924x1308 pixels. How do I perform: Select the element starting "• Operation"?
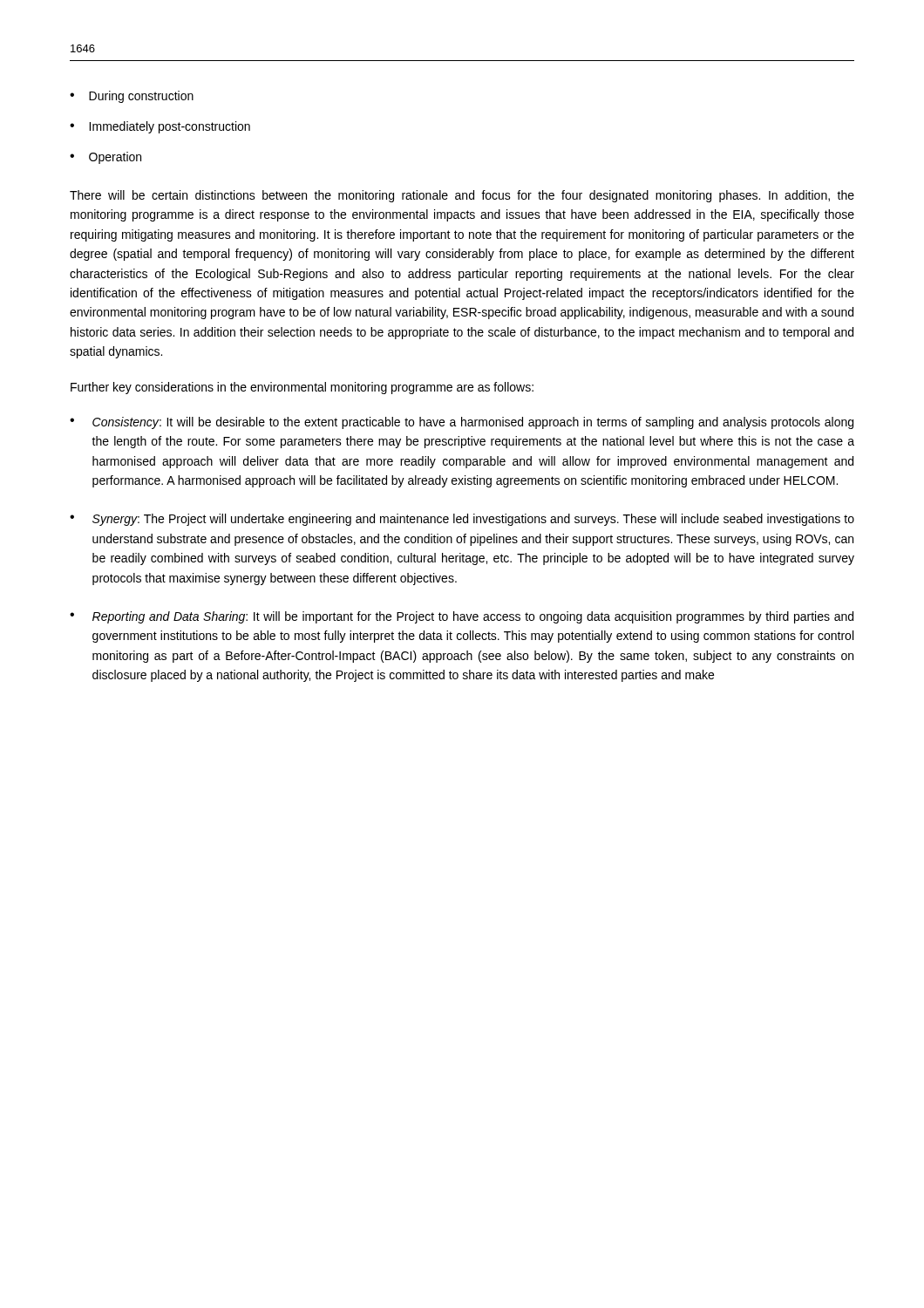pos(106,157)
